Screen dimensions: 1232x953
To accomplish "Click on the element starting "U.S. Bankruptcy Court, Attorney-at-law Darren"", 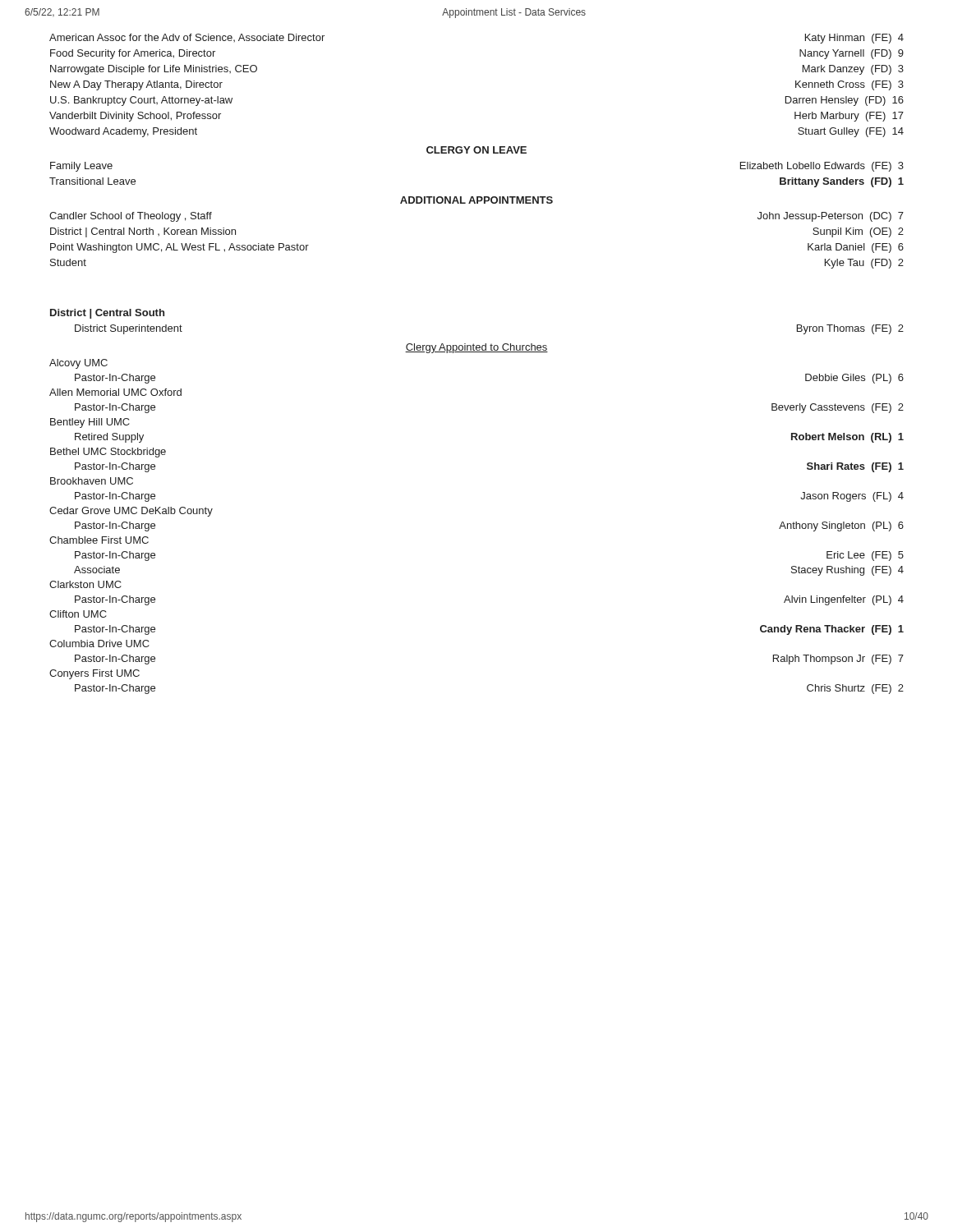I will tap(139, 102).
